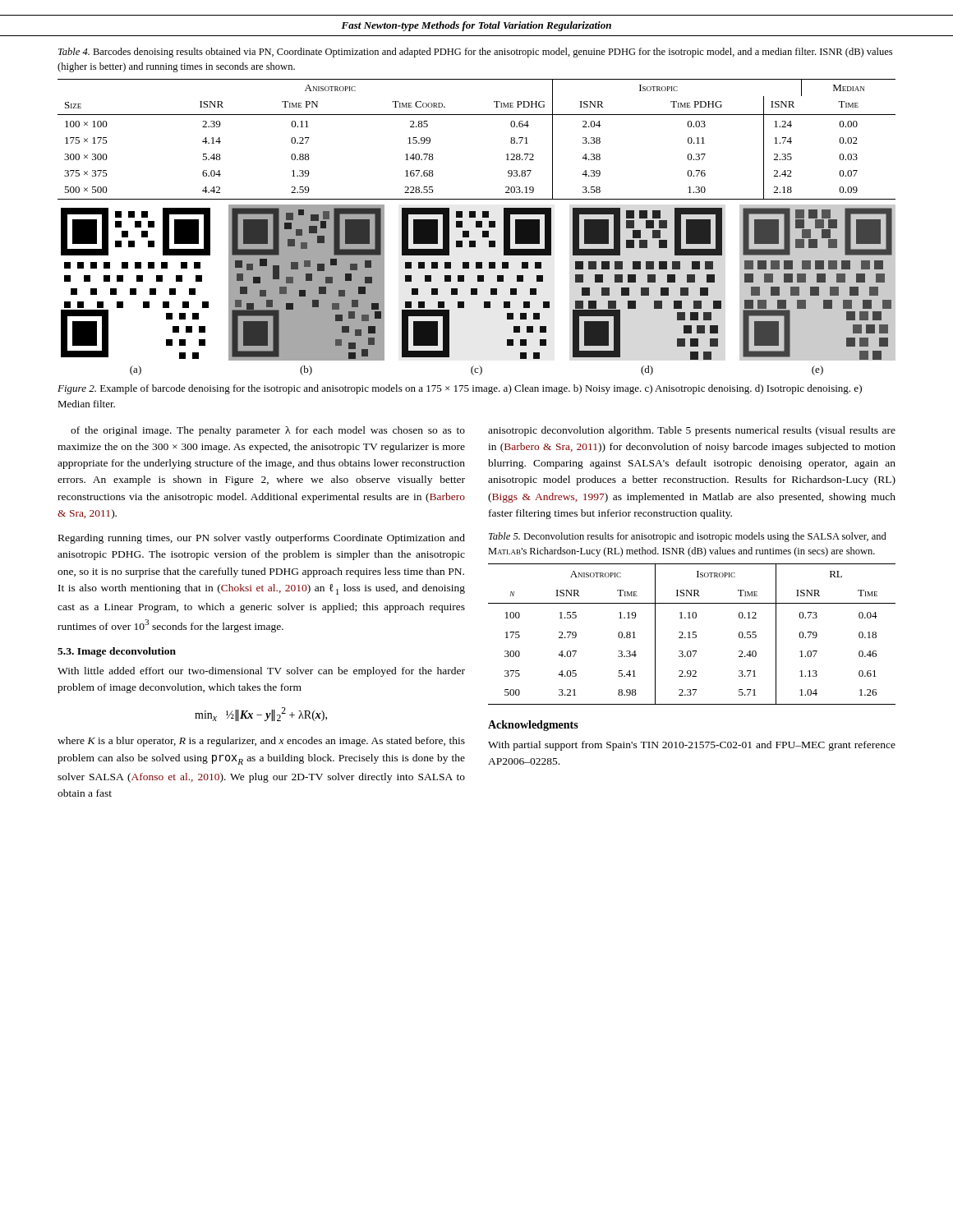Where does it say "5.3. Image deconvolution"?
Image resolution: width=953 pixels, height=1232 pixels.
117,650
